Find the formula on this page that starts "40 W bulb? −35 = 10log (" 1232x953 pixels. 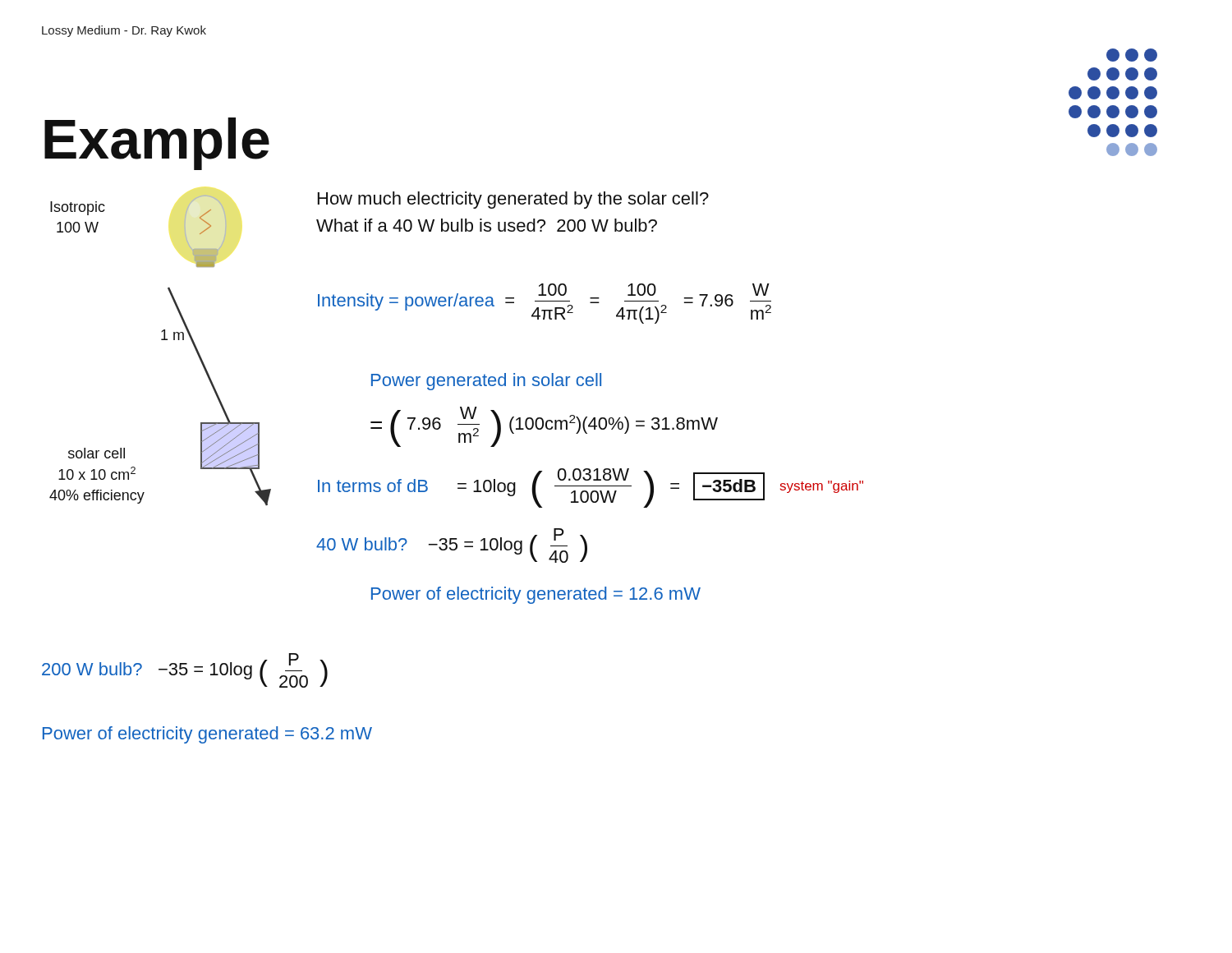click(x=453, y=546)
